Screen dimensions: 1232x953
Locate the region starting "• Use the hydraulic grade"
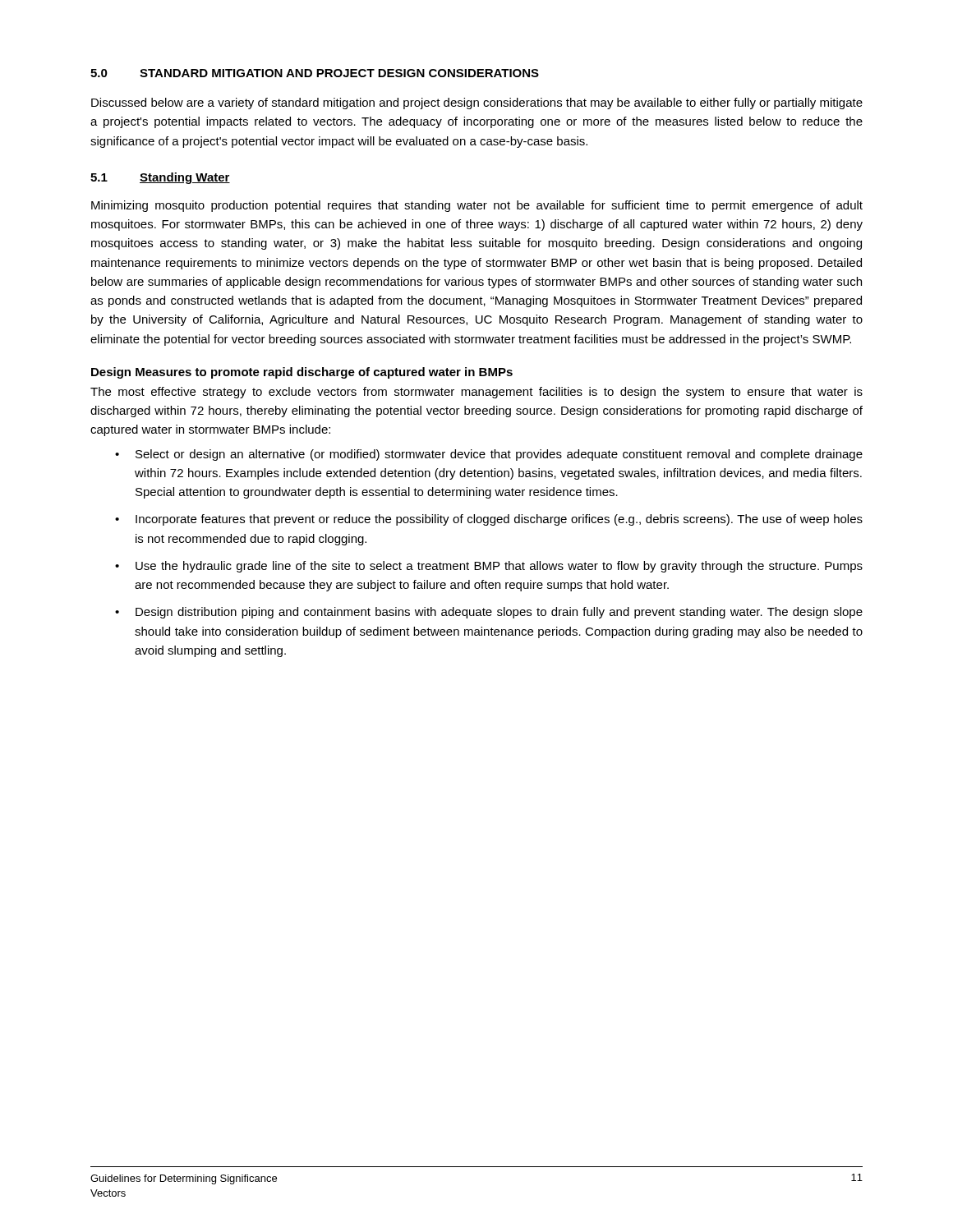489,575
